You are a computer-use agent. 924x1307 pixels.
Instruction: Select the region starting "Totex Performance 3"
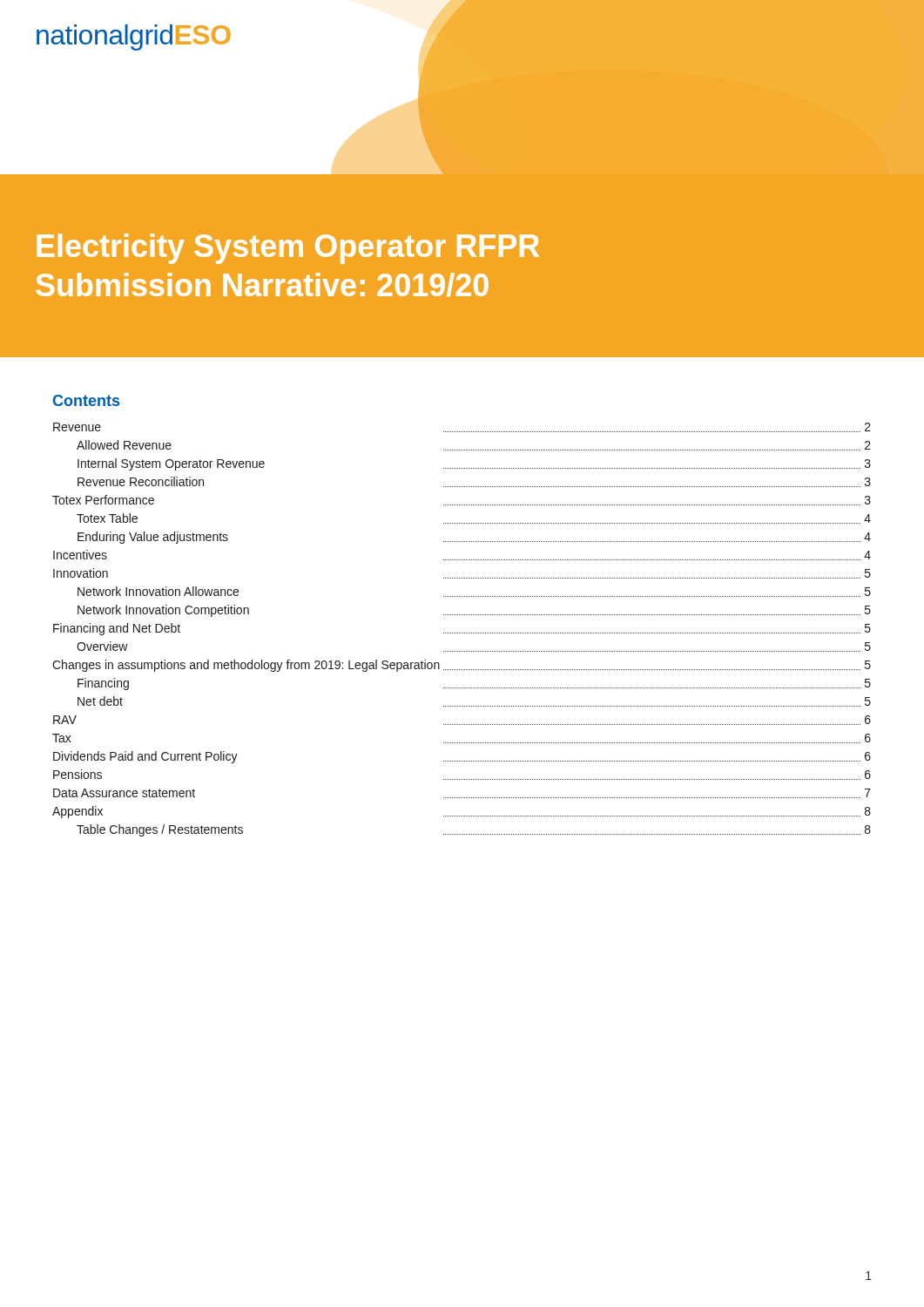[x=462, y=500]
